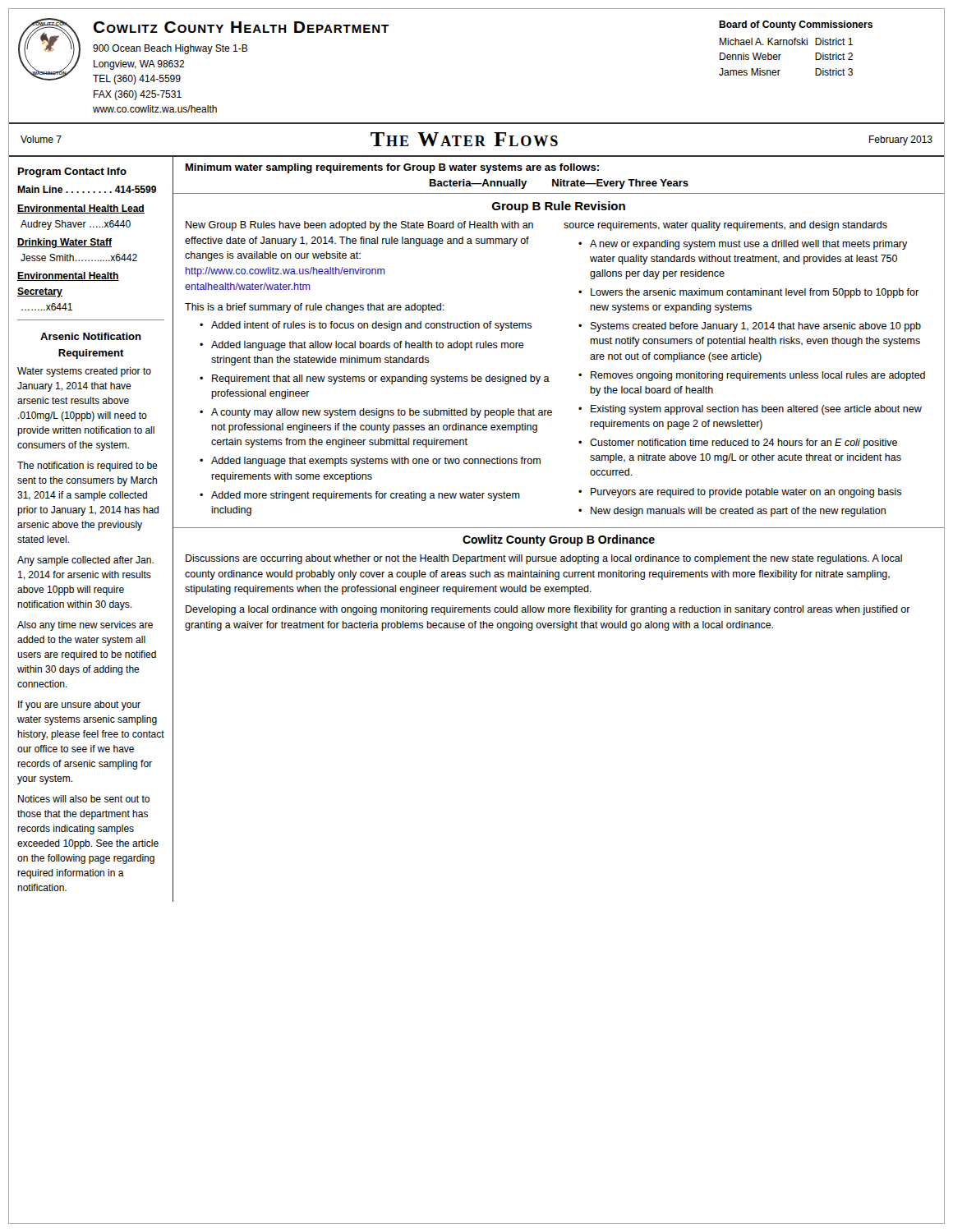Navigate to the region starting "Existing system approval section has"

click(x=756, y=416)
